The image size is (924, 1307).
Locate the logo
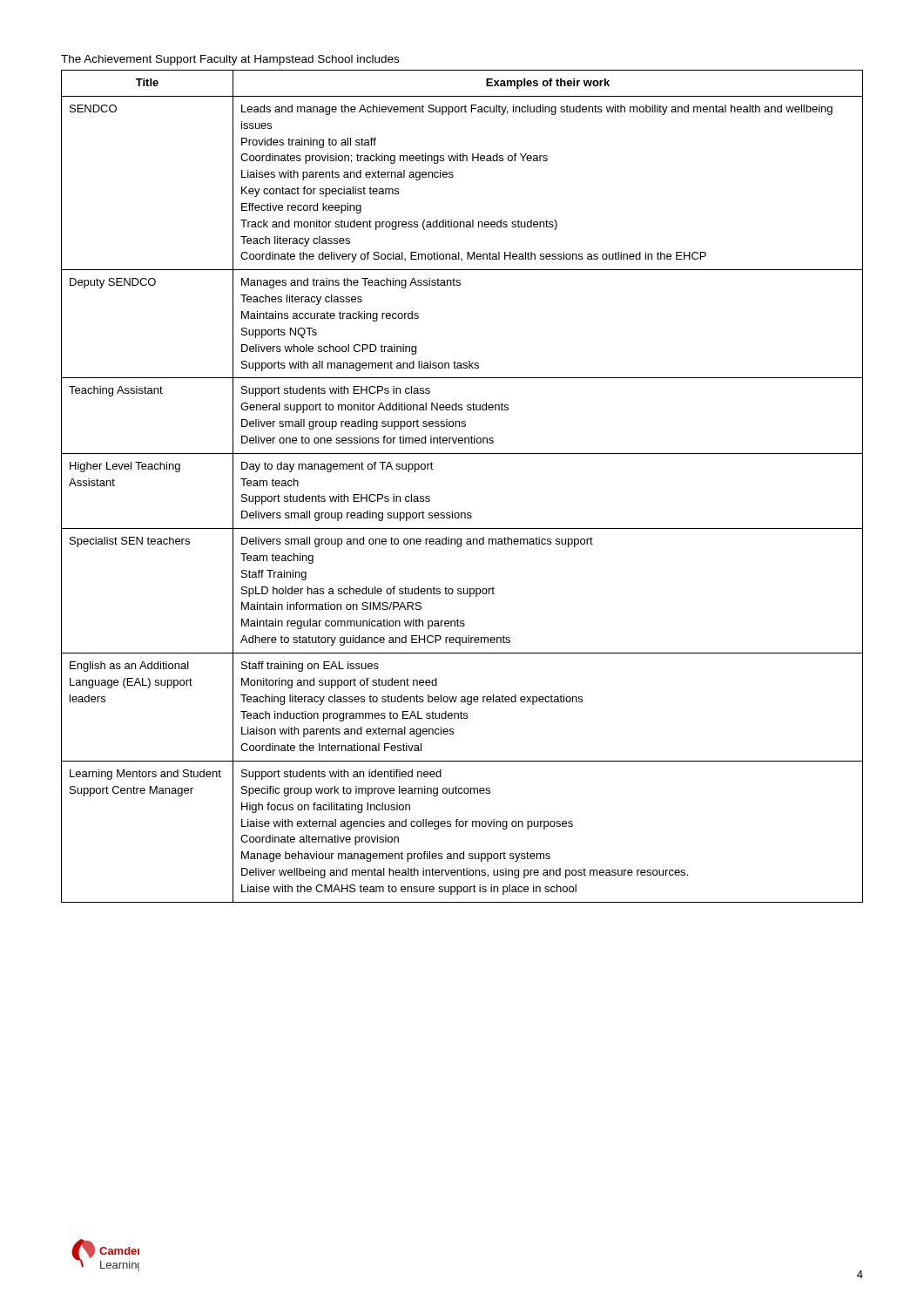(100, 1256)
